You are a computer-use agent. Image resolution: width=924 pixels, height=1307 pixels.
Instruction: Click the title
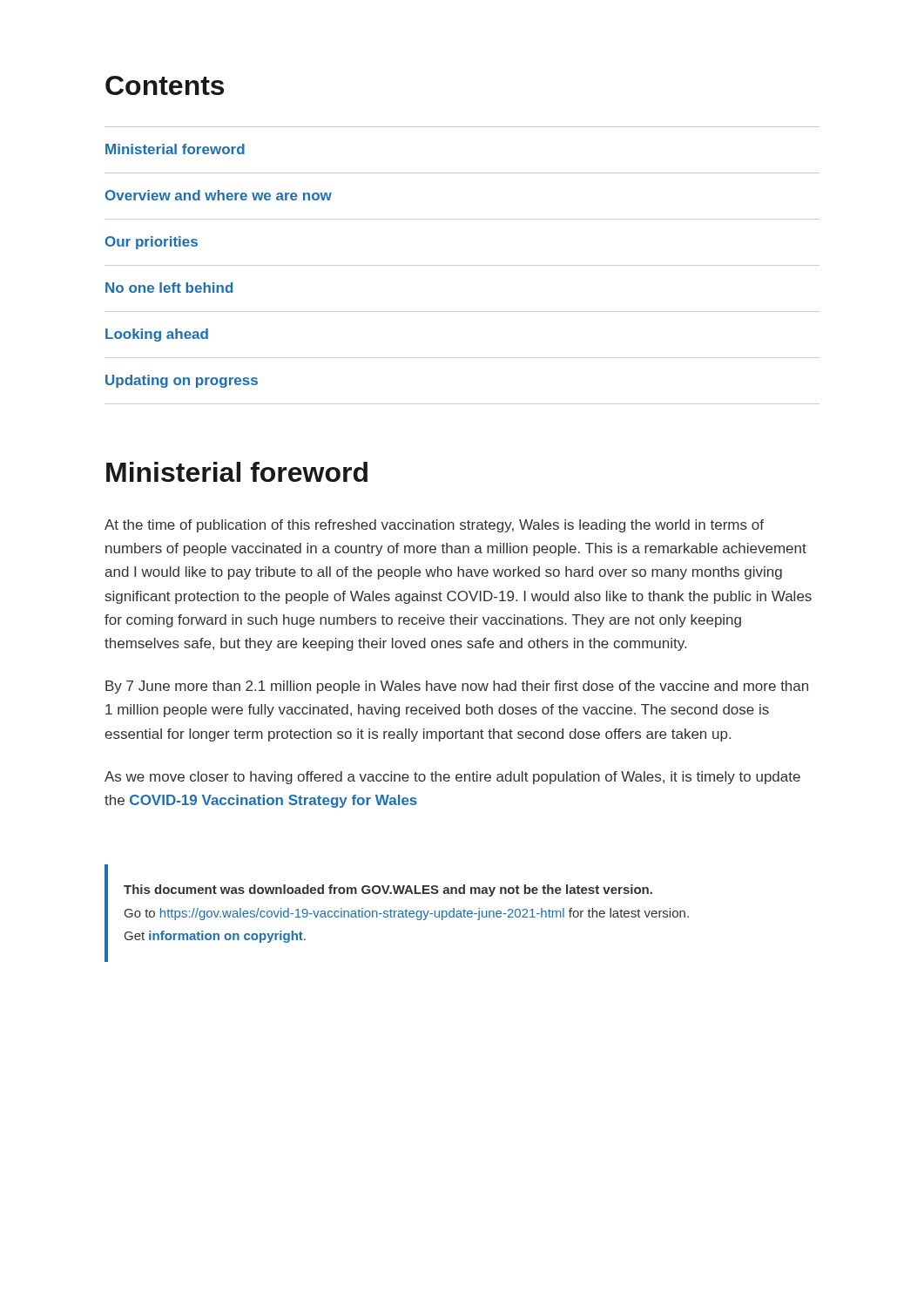(x=165, y=86)
